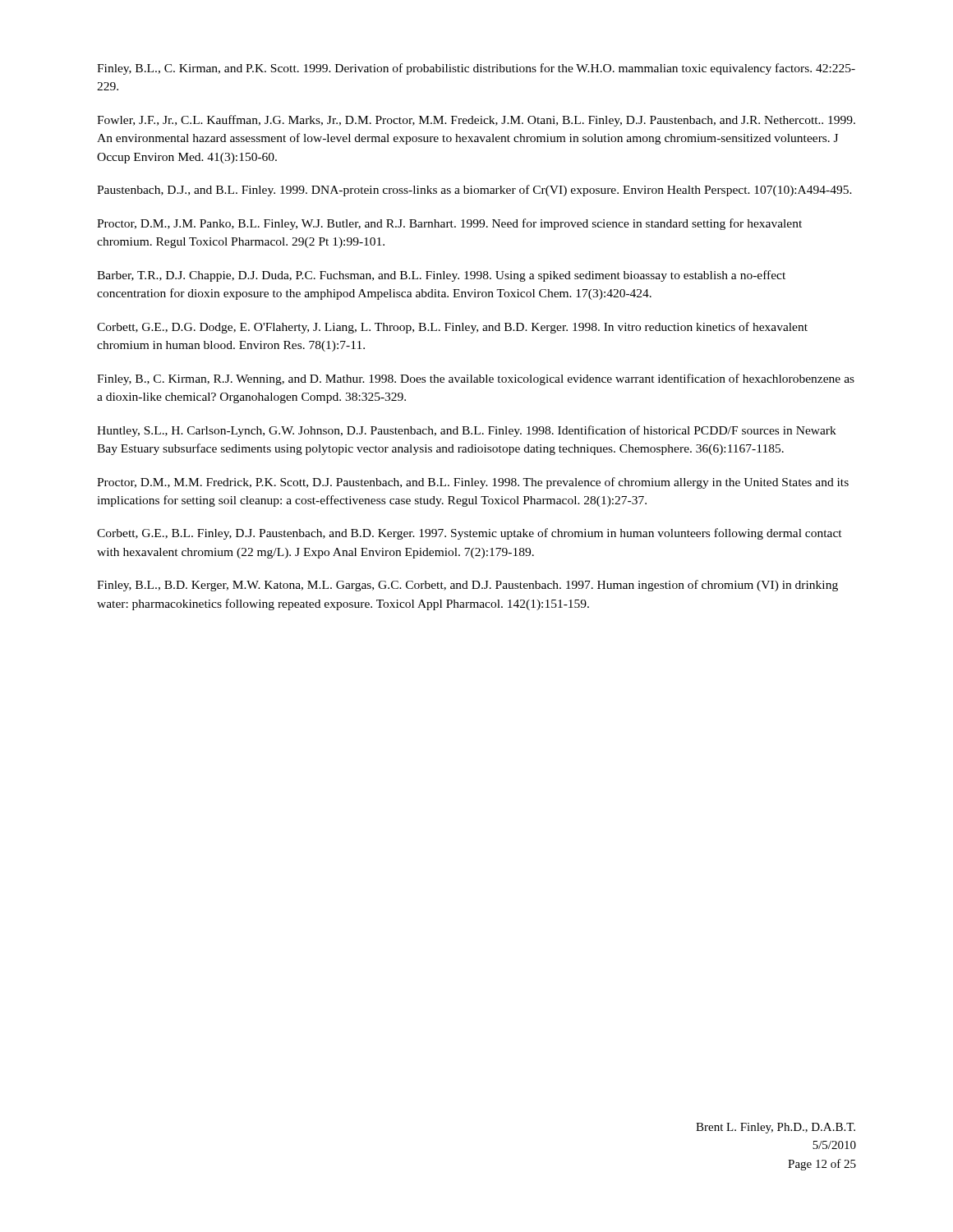Point to the block beginning "Finley, B.L., B.D. Kerger,"
The height and width of the screenshot is (1232, 953).
coord(467,594)
